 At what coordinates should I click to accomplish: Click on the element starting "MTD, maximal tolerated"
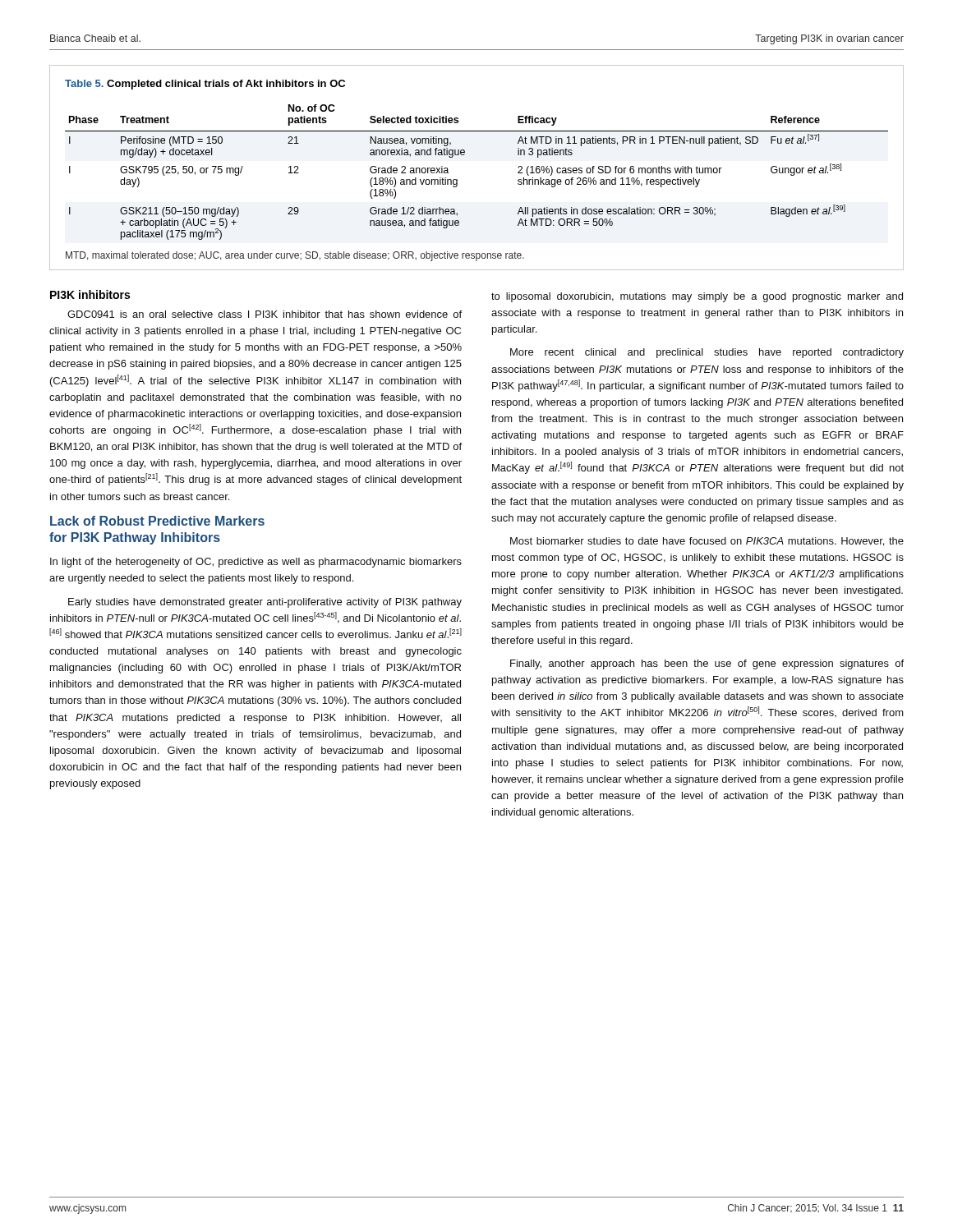point(295,255)
